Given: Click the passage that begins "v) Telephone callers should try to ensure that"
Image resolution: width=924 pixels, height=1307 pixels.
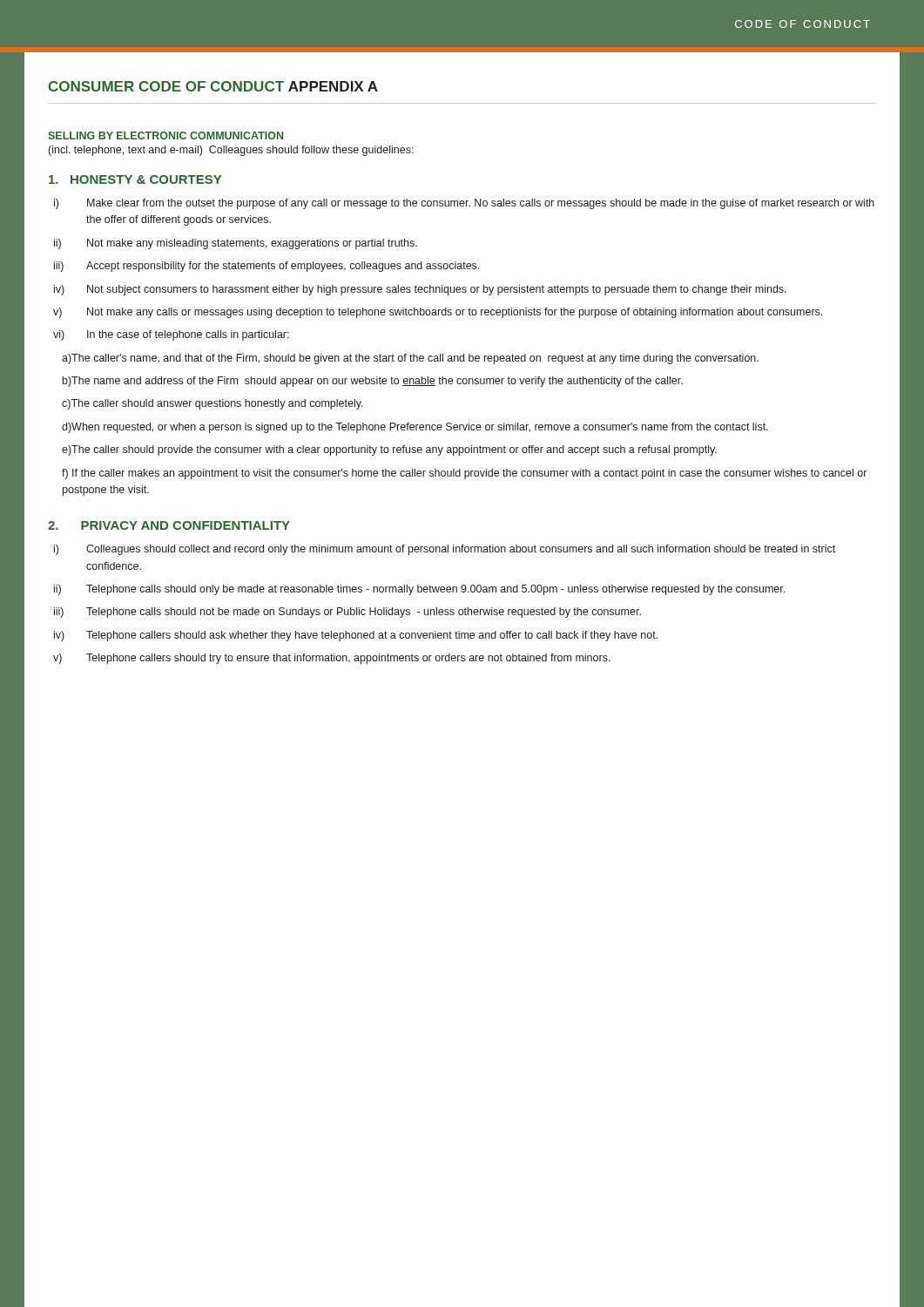Looking at the screenshot, I should (x=329, y=659).
